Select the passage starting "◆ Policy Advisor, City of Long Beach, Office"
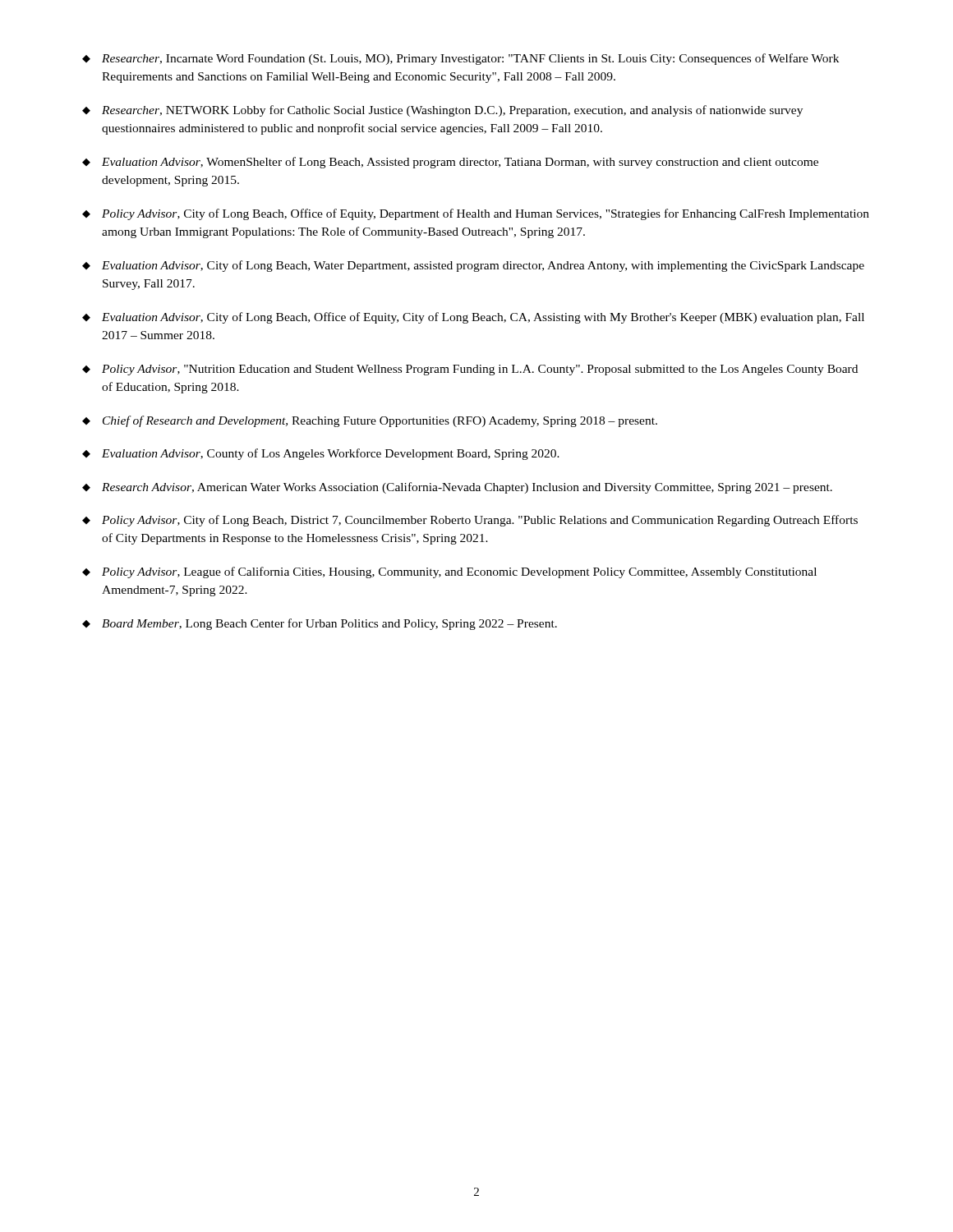The height and width of the screenshot is (1232, 953). coord(476,223)
